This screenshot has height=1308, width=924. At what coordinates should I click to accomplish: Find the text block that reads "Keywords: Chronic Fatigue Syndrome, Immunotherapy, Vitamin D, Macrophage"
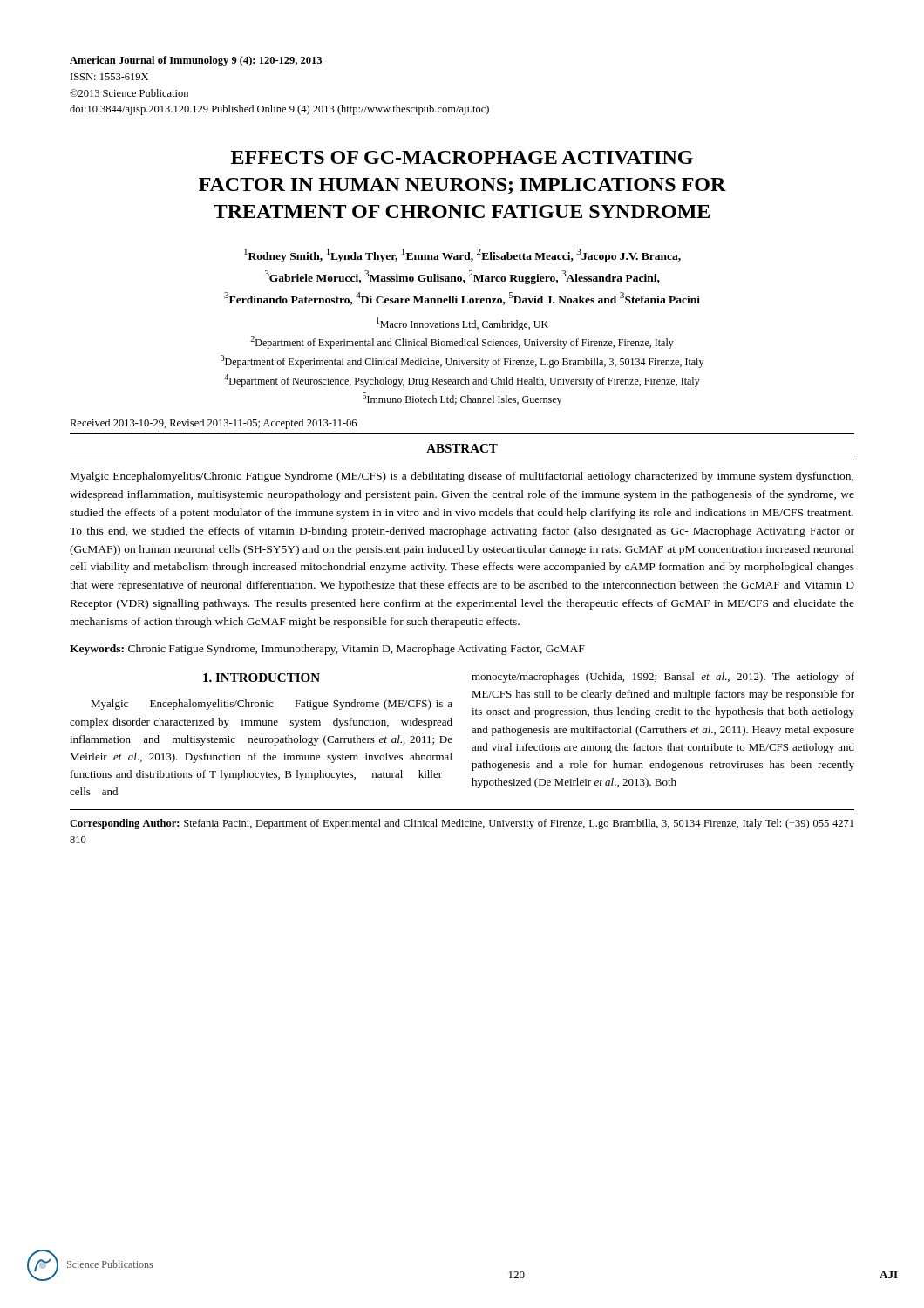coord(327,648)
